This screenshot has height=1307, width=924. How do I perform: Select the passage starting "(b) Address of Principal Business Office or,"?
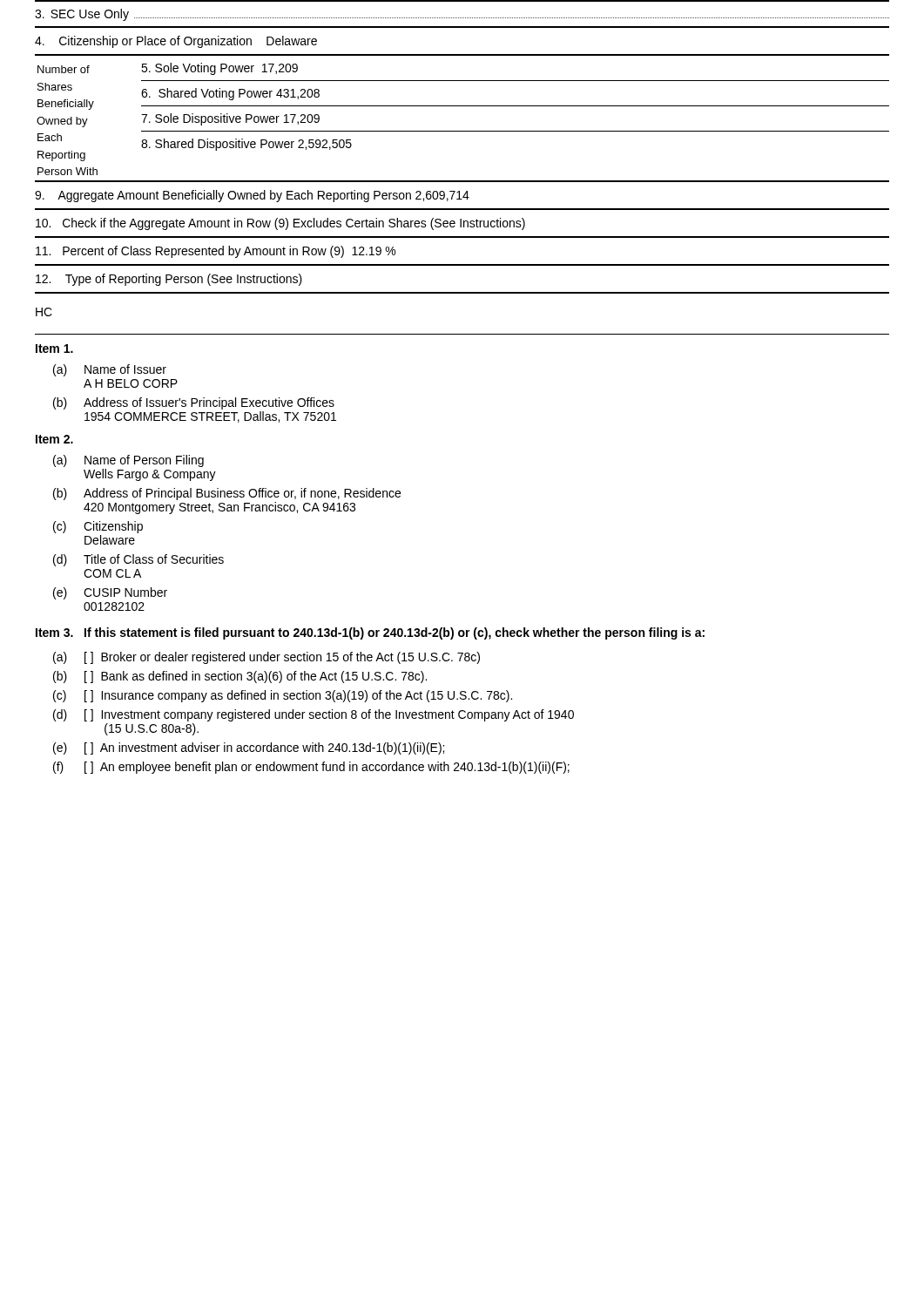[x=227, y=500]
